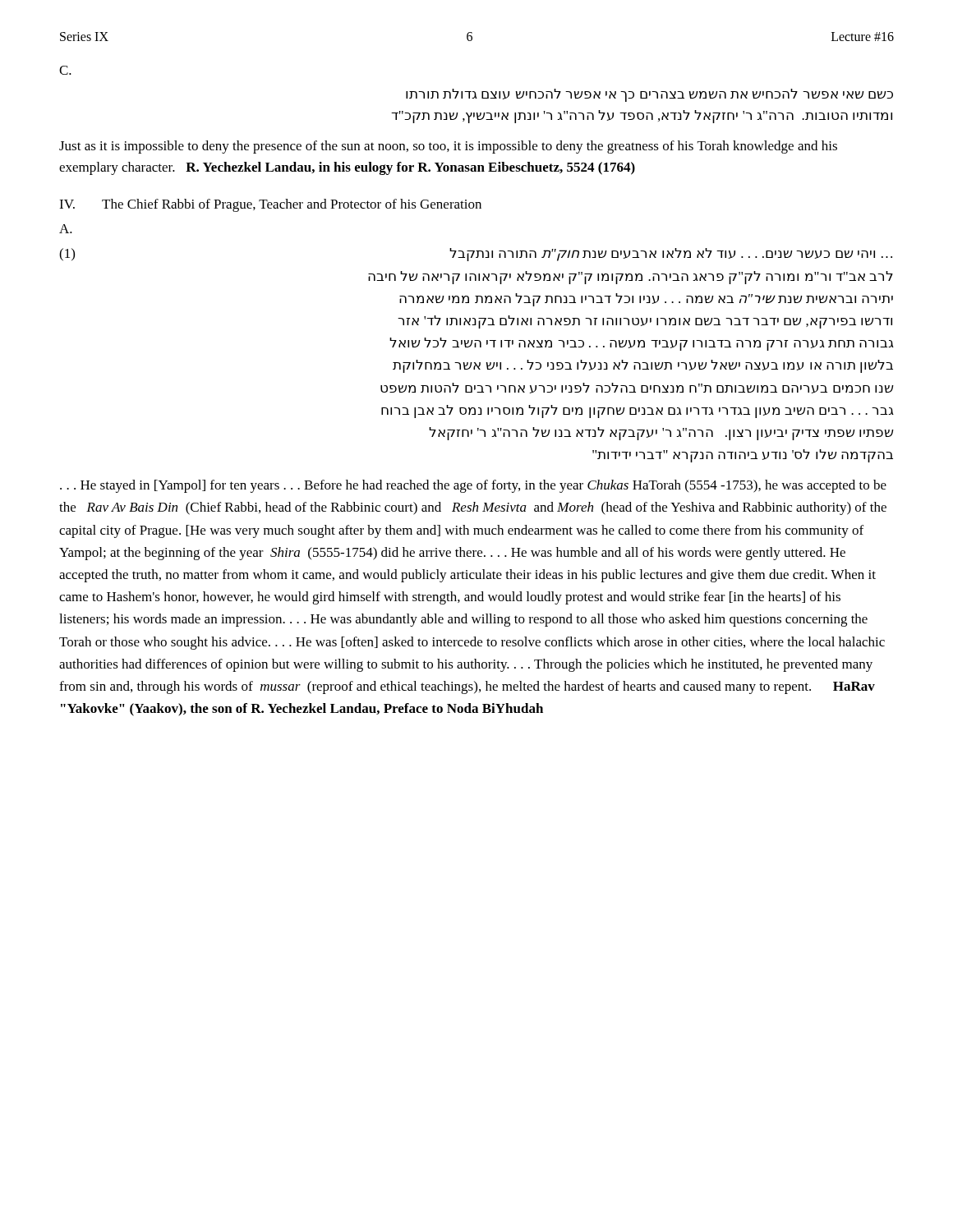This screenshot has height=1232, width=953.
Task: Locate the block of text that opens with ". . ."
Action: 473,597
